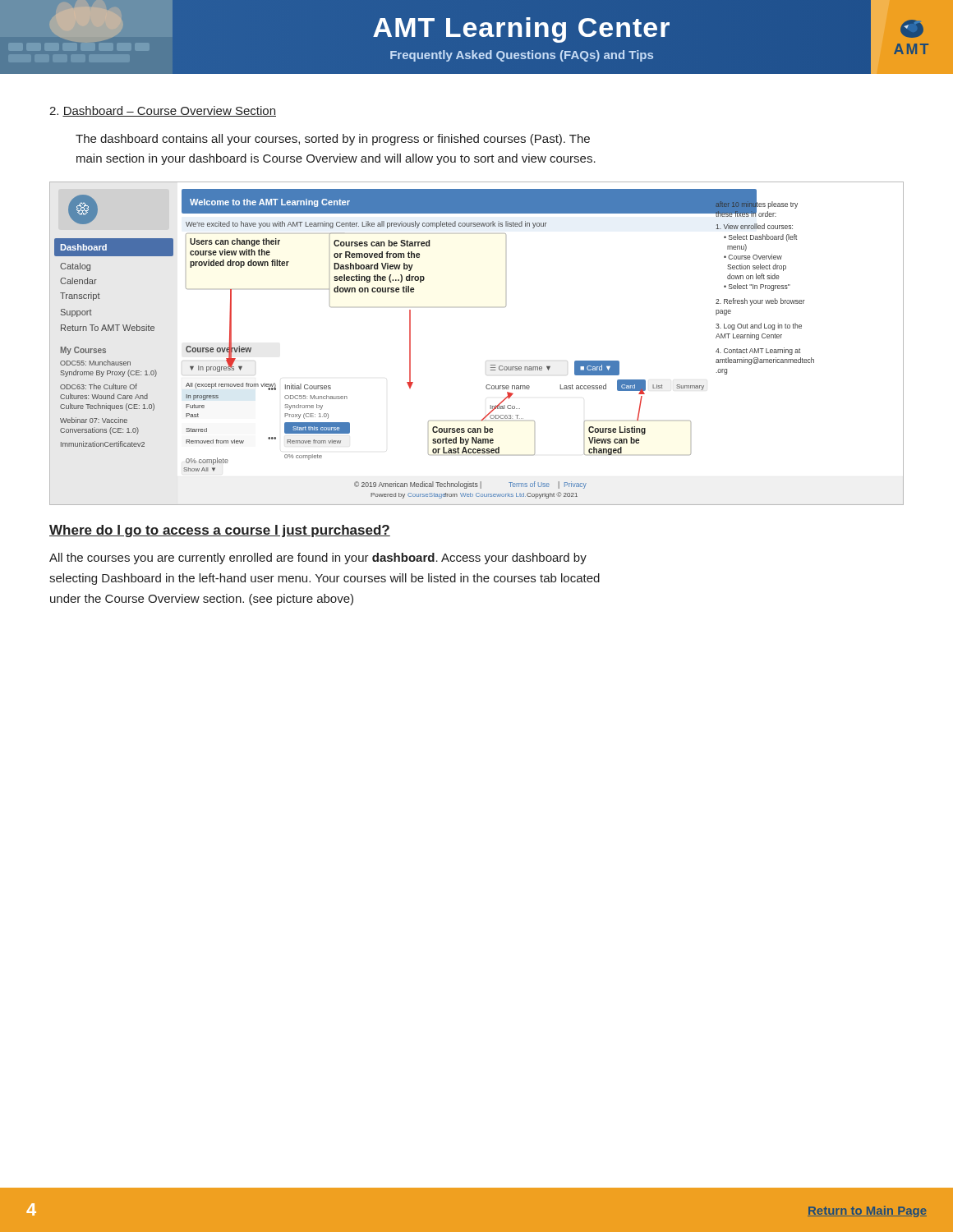Screen dimensions: 1232x953
Task: Find the screenshot
Action: pos(476,343)
